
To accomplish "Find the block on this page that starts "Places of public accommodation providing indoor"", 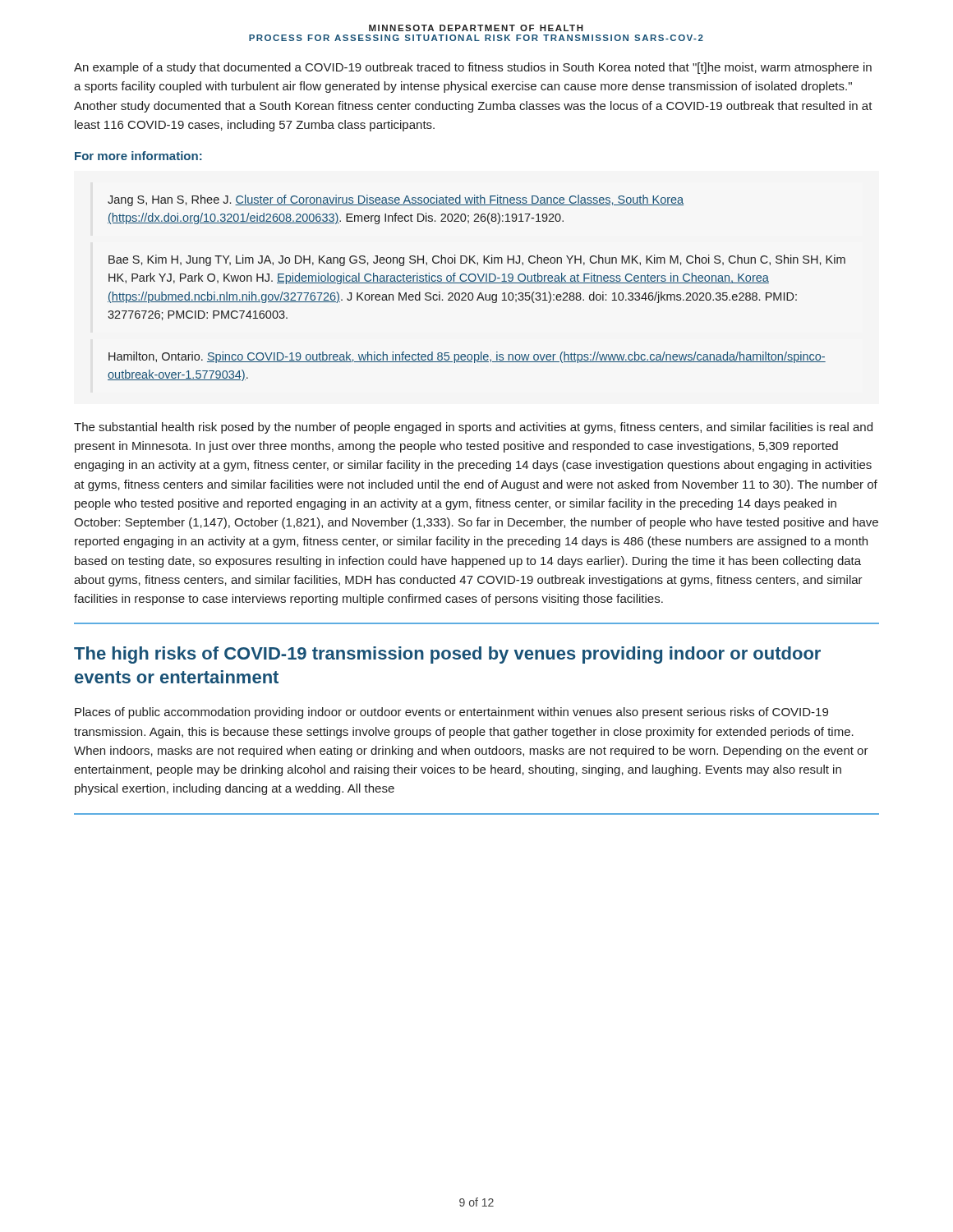I will 471,750.
